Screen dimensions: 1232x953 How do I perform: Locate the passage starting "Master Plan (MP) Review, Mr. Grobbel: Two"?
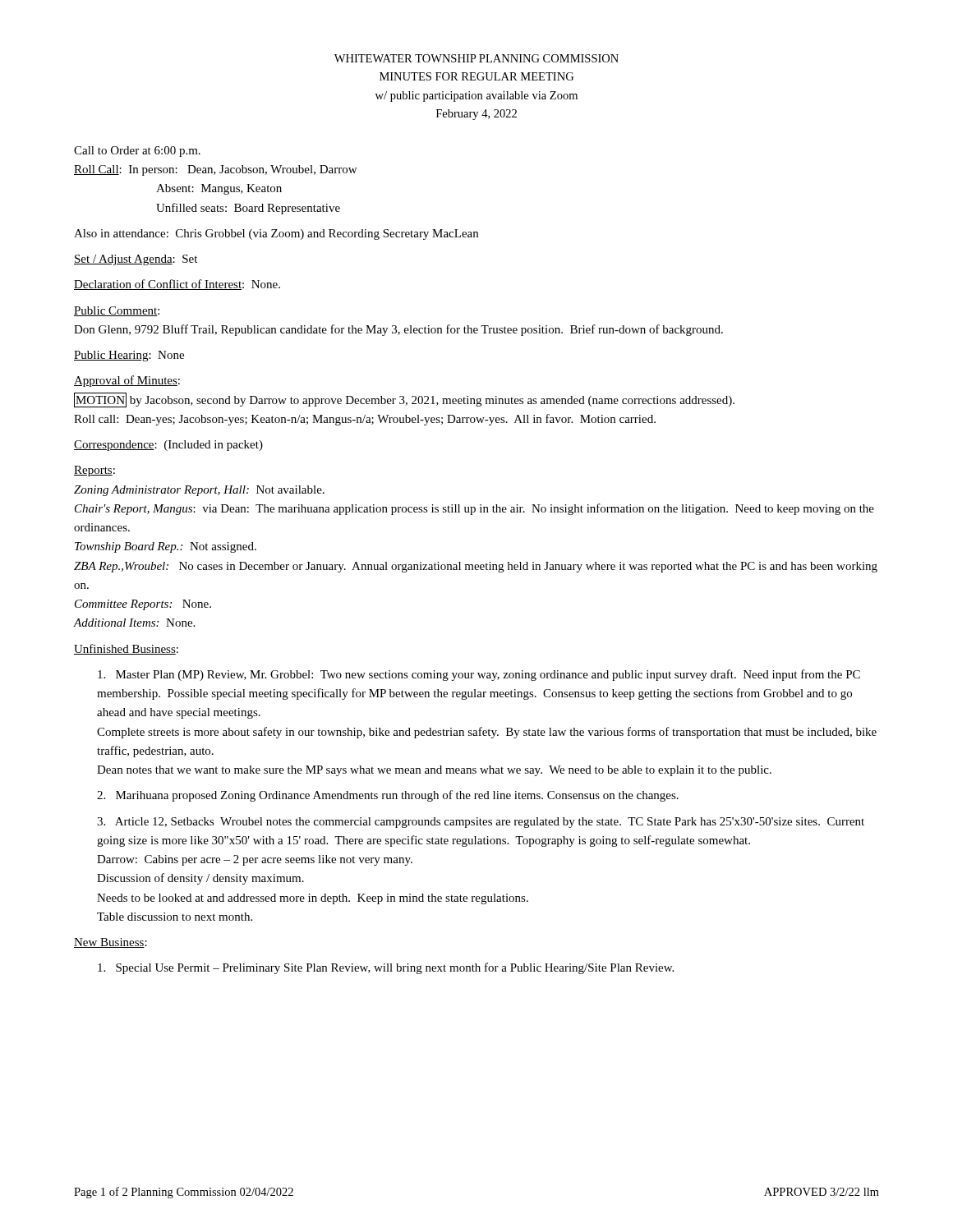click(x=487, y=722)
